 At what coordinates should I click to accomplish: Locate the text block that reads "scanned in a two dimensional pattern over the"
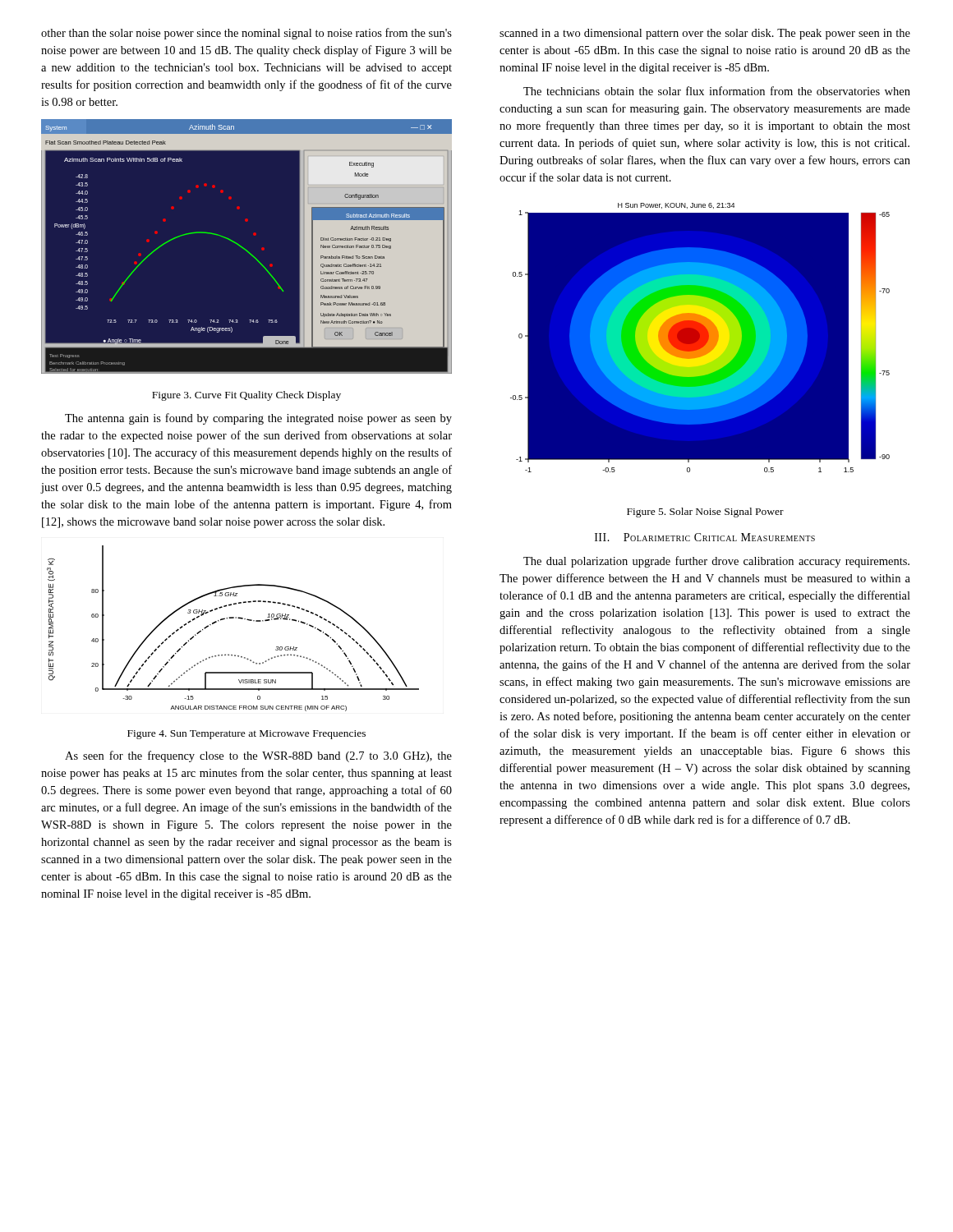coord(705,51)
